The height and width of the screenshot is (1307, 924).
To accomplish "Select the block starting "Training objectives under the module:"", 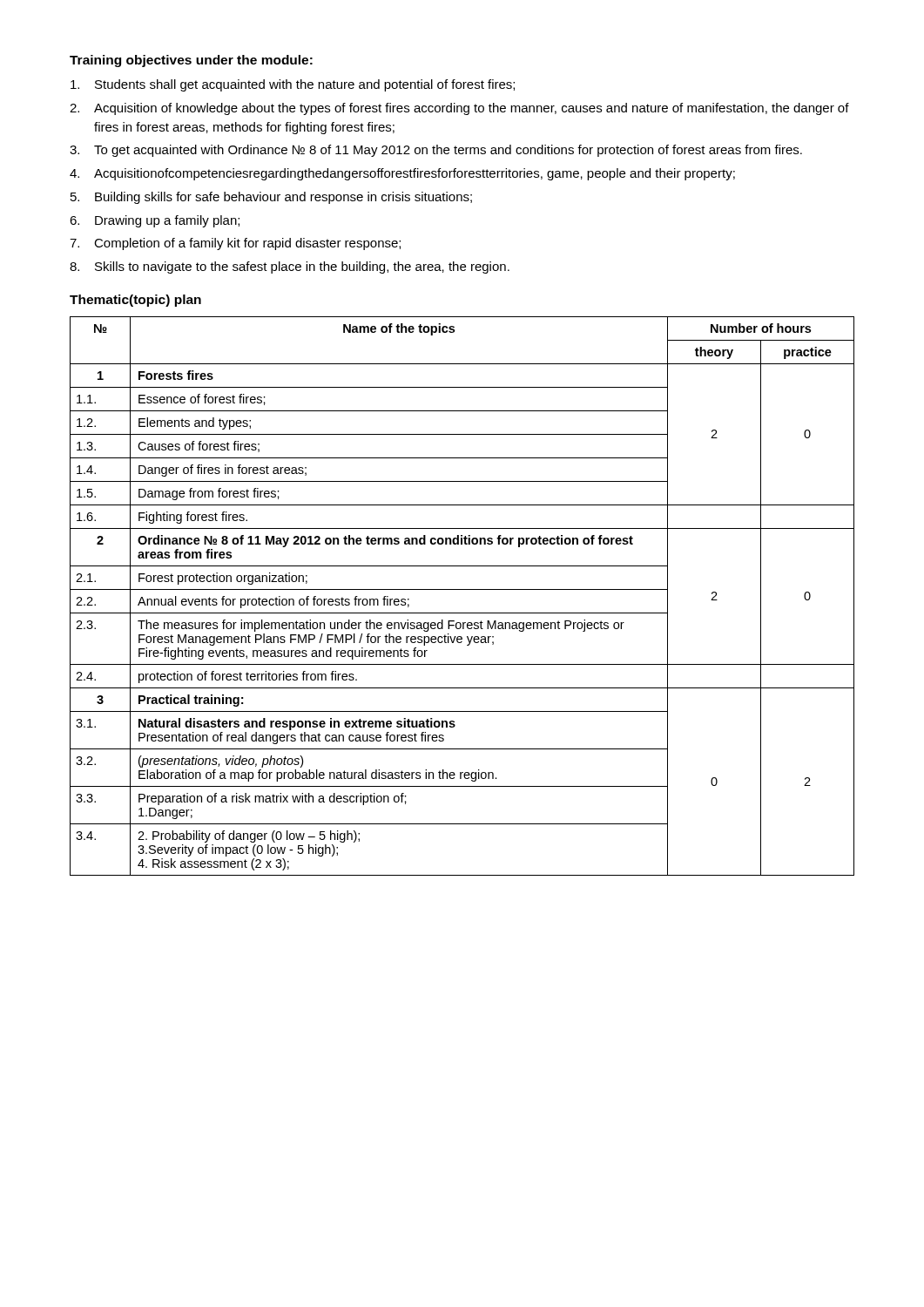I will click(192, 60).
